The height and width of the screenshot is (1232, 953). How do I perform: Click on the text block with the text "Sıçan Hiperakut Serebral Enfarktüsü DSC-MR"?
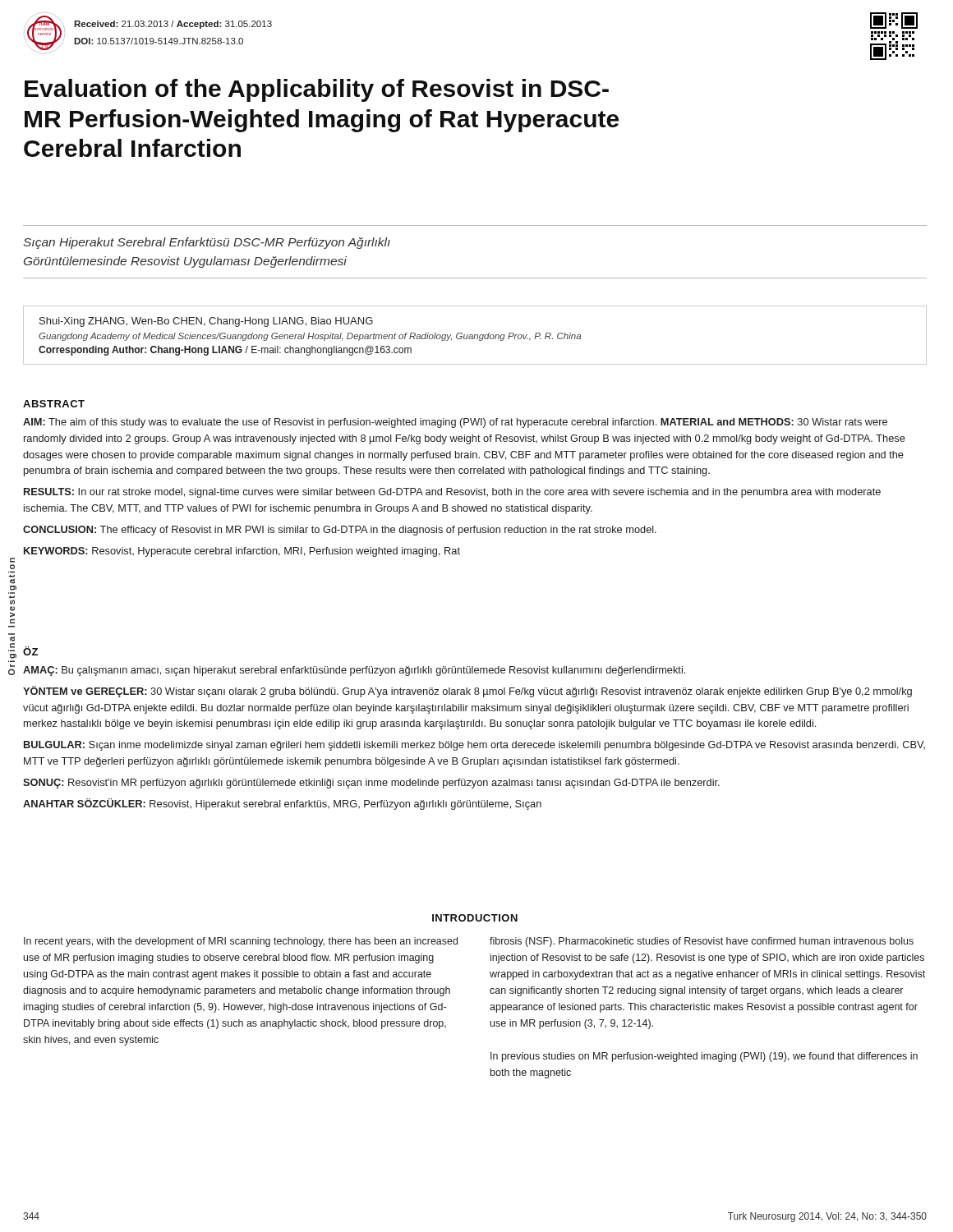[207, 251]
